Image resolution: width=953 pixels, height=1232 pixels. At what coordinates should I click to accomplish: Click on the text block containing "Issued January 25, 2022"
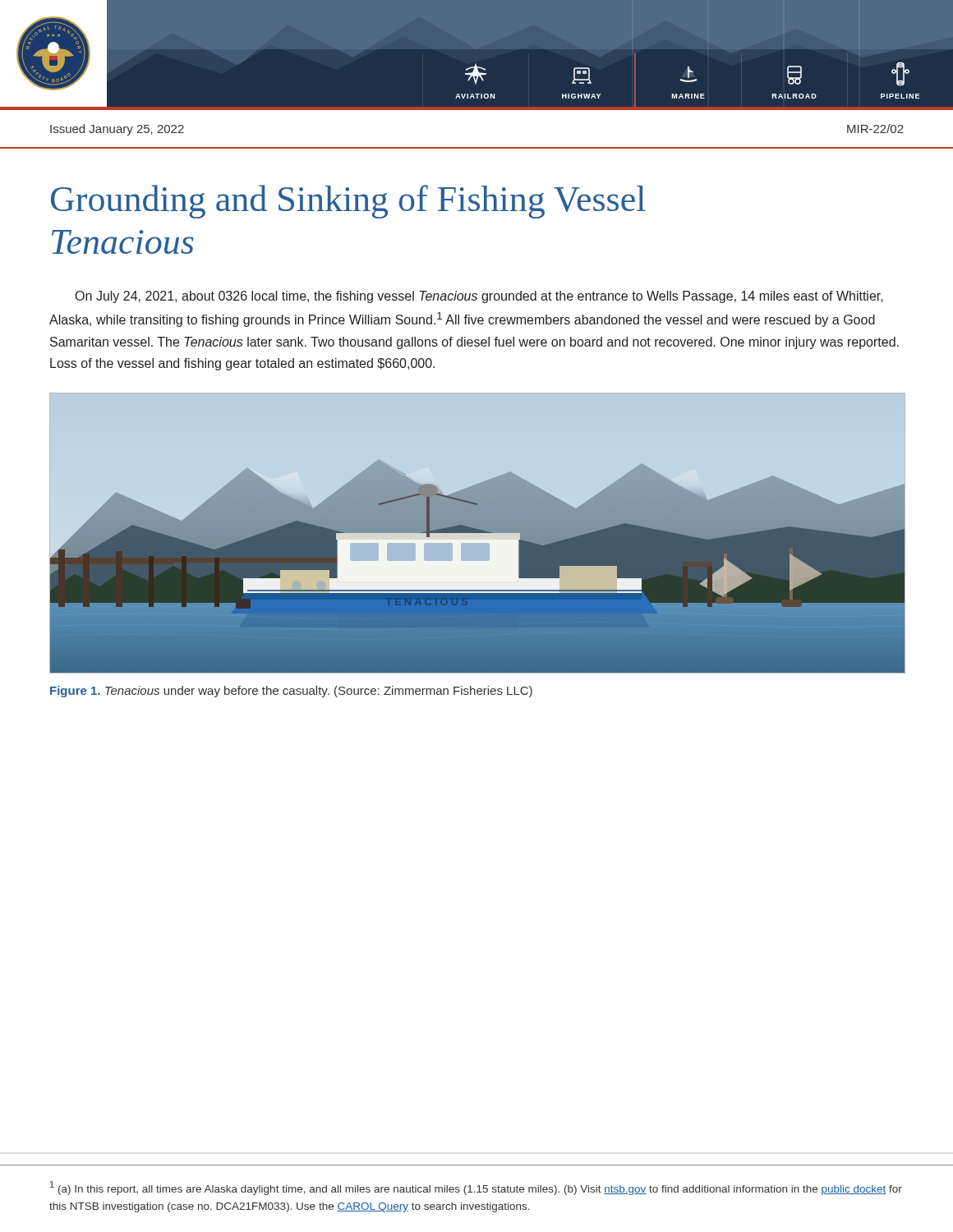[x=110, y=129]
